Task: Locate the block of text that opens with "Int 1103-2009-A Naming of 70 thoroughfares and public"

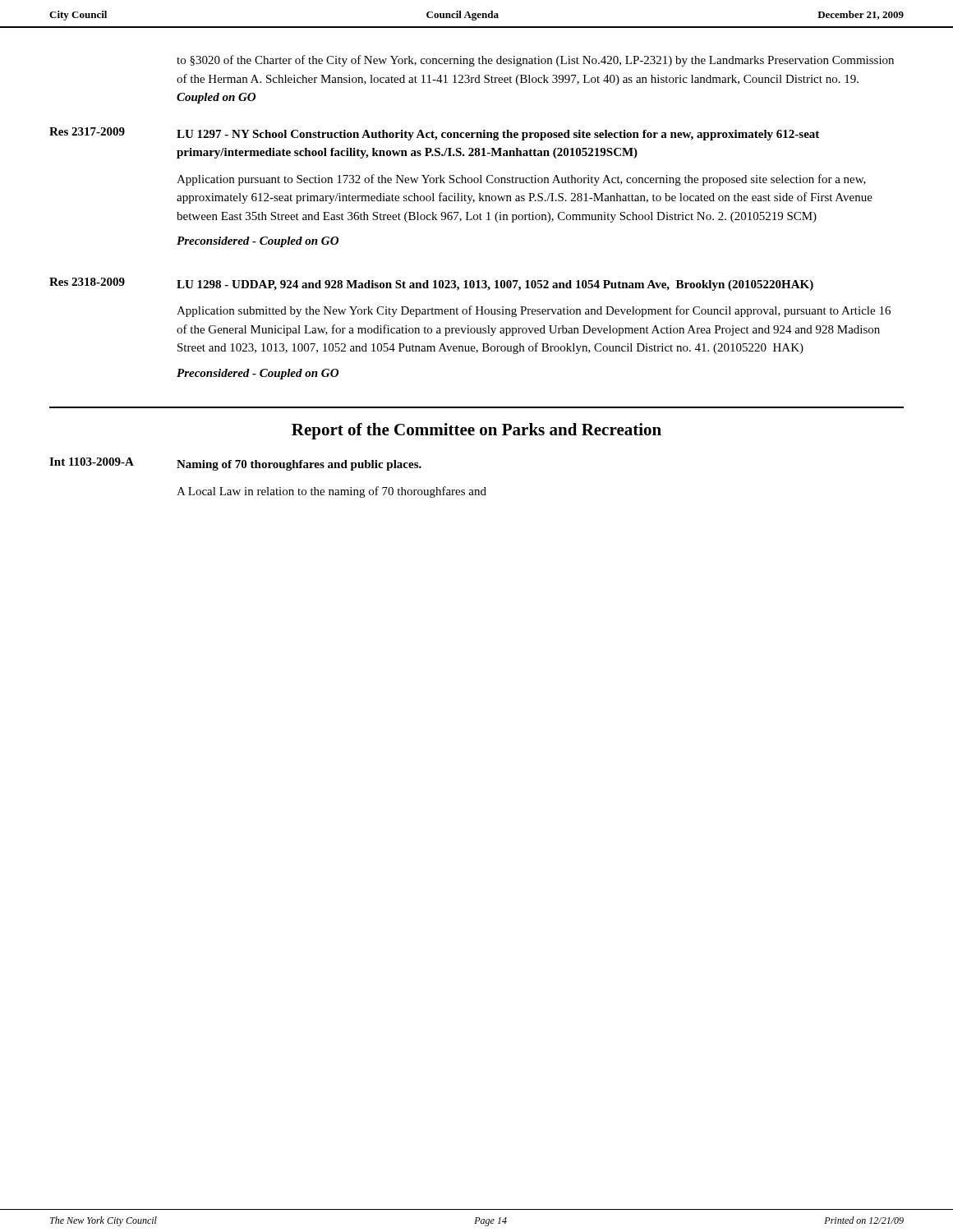Action: point(476,481)
